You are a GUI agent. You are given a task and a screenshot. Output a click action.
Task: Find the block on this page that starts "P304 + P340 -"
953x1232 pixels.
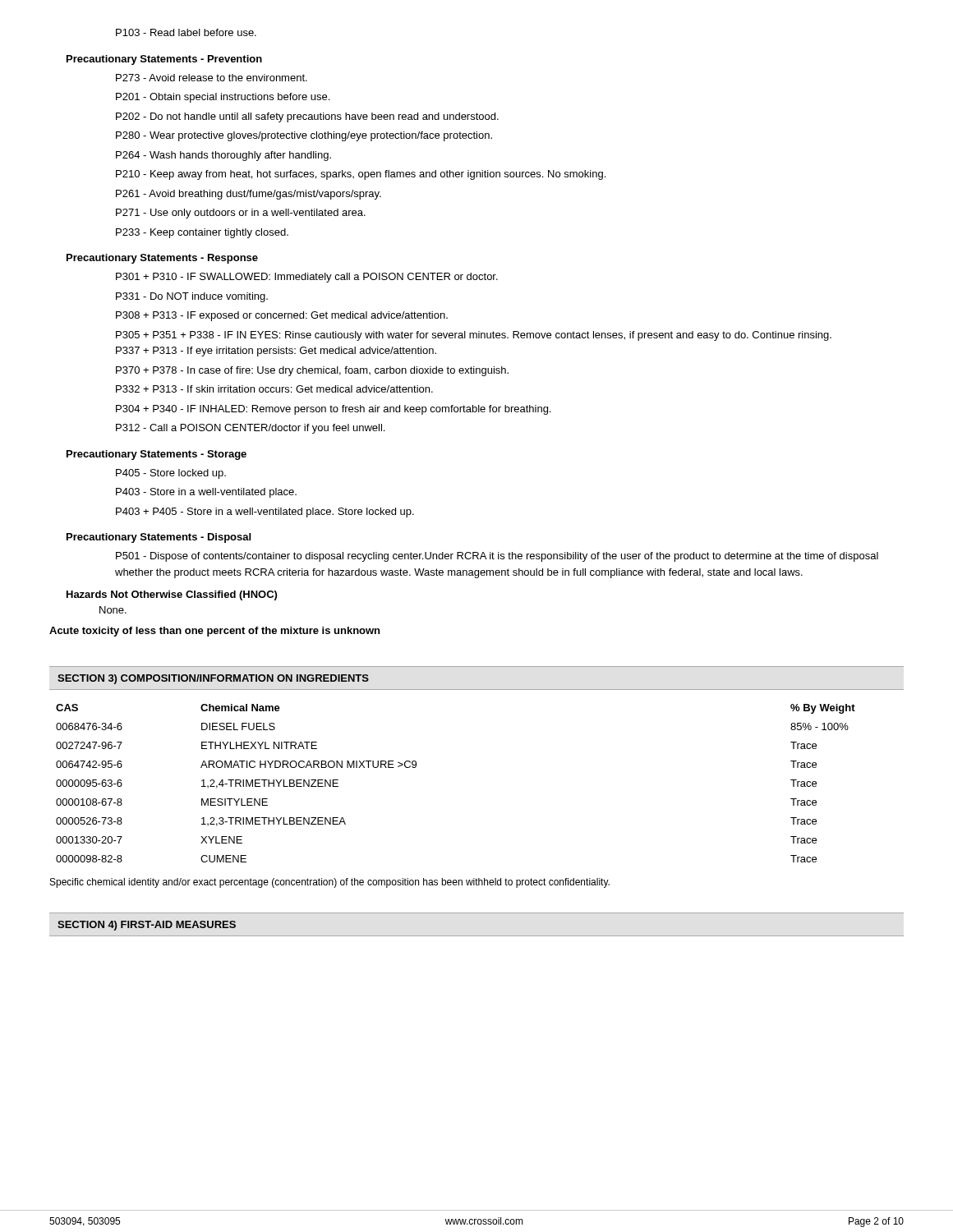[333, 408]
